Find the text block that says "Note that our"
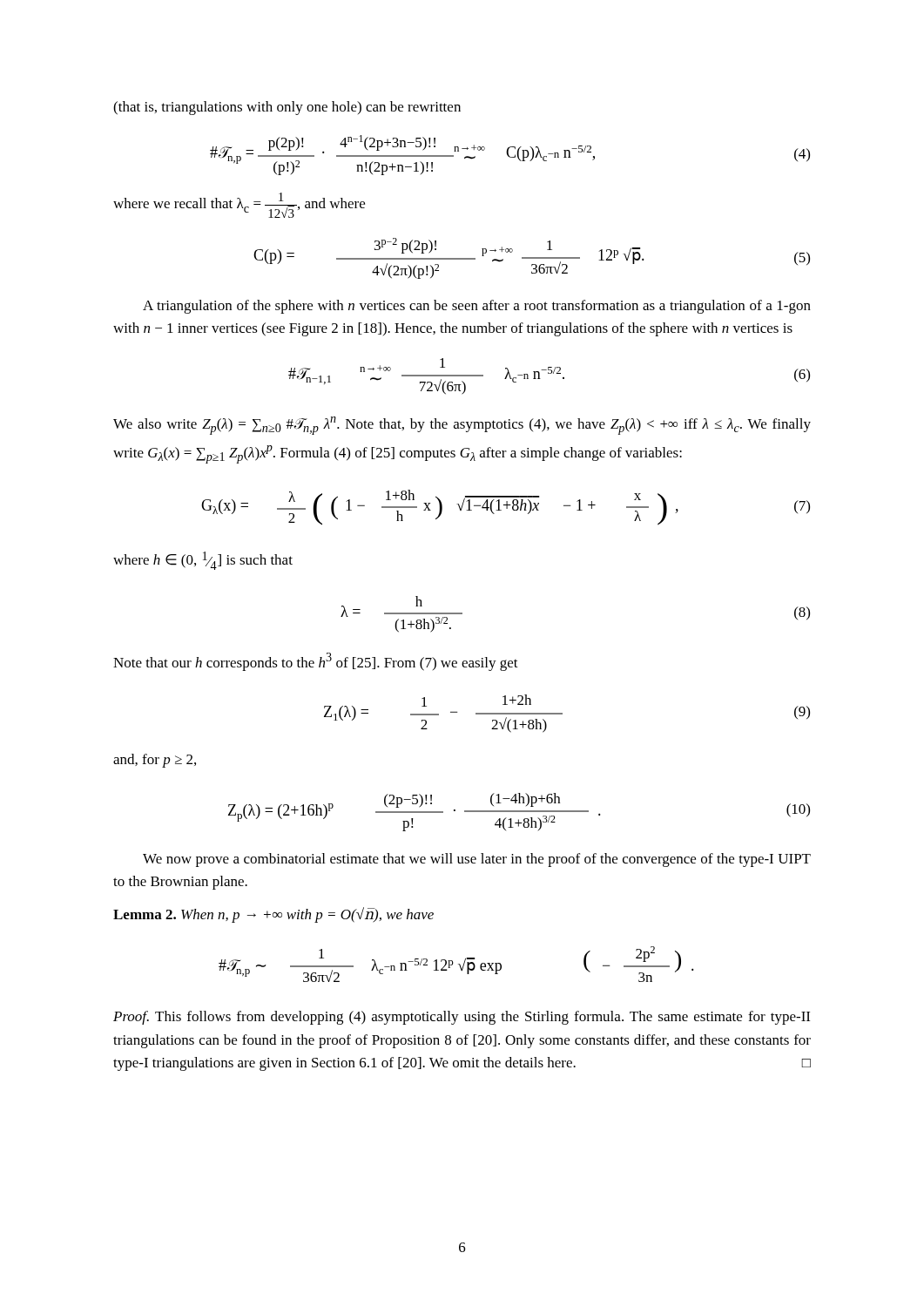This screenshot has width=924, height=1307. point(315,661)
